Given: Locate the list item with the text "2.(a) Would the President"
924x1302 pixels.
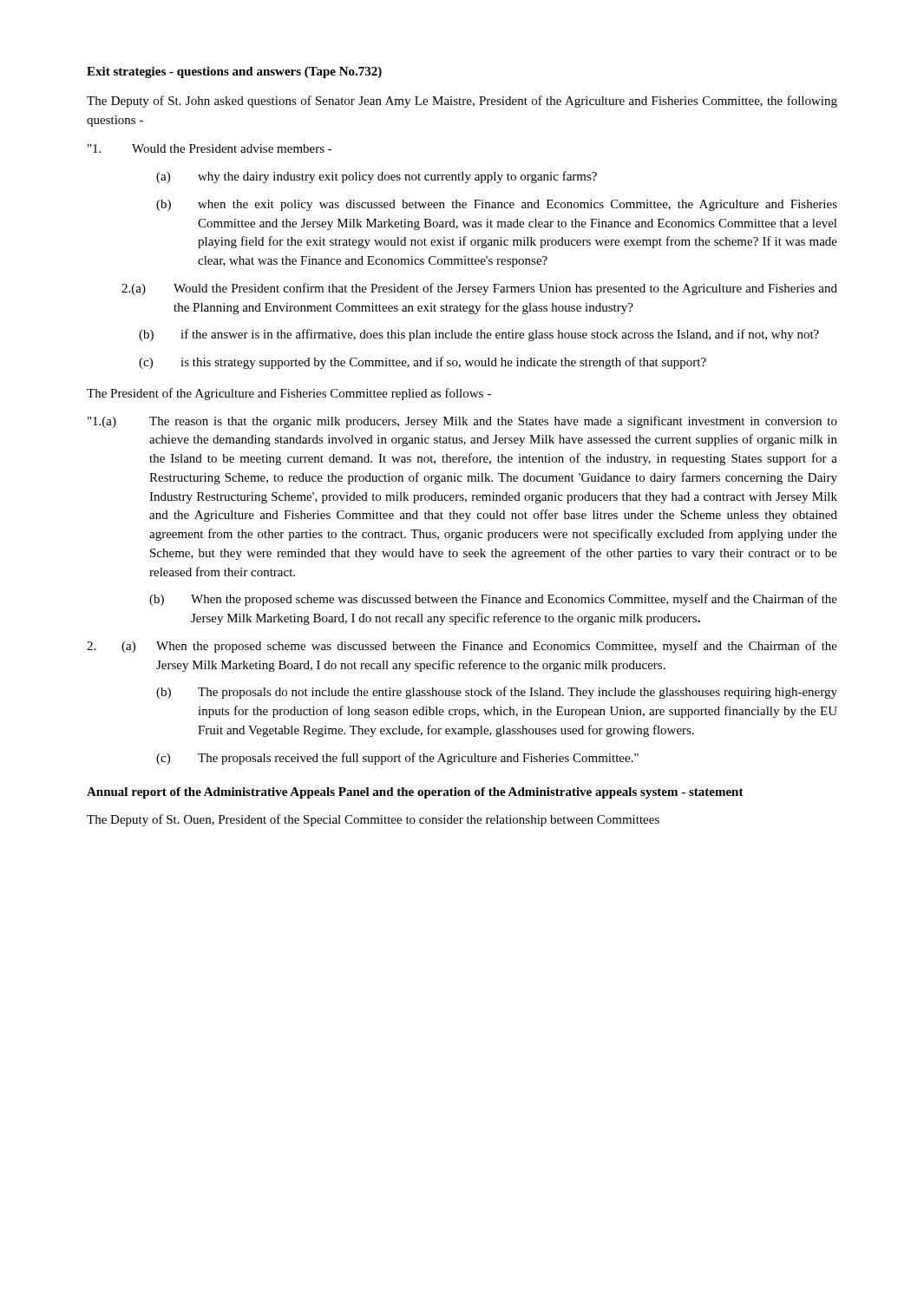Looking at the screenshot, I should point(479,298).
